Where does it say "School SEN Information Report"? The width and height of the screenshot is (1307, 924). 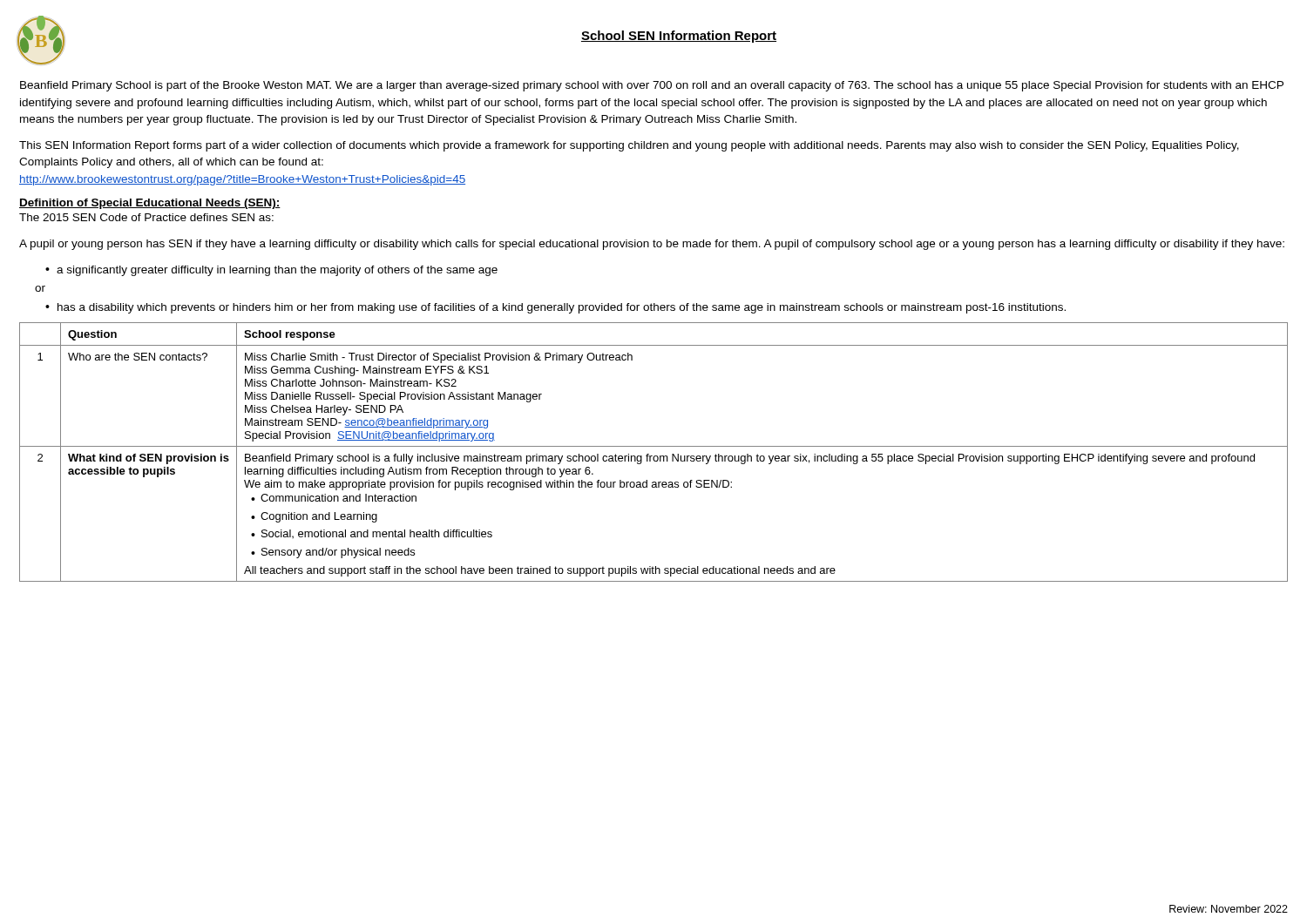pyautogui.click(x=679, y=35)
